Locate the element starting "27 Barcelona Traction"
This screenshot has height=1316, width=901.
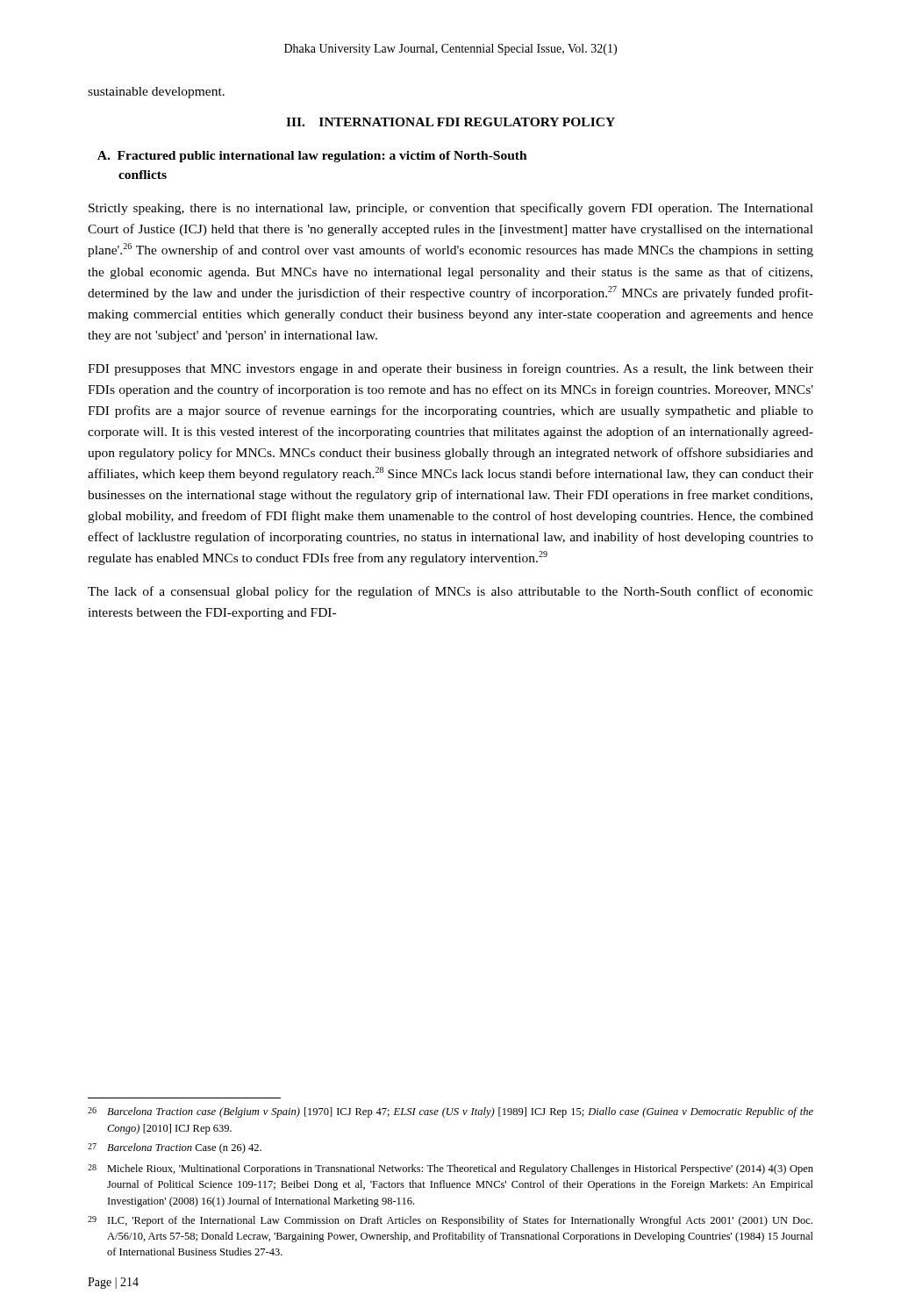(175, 1148)
